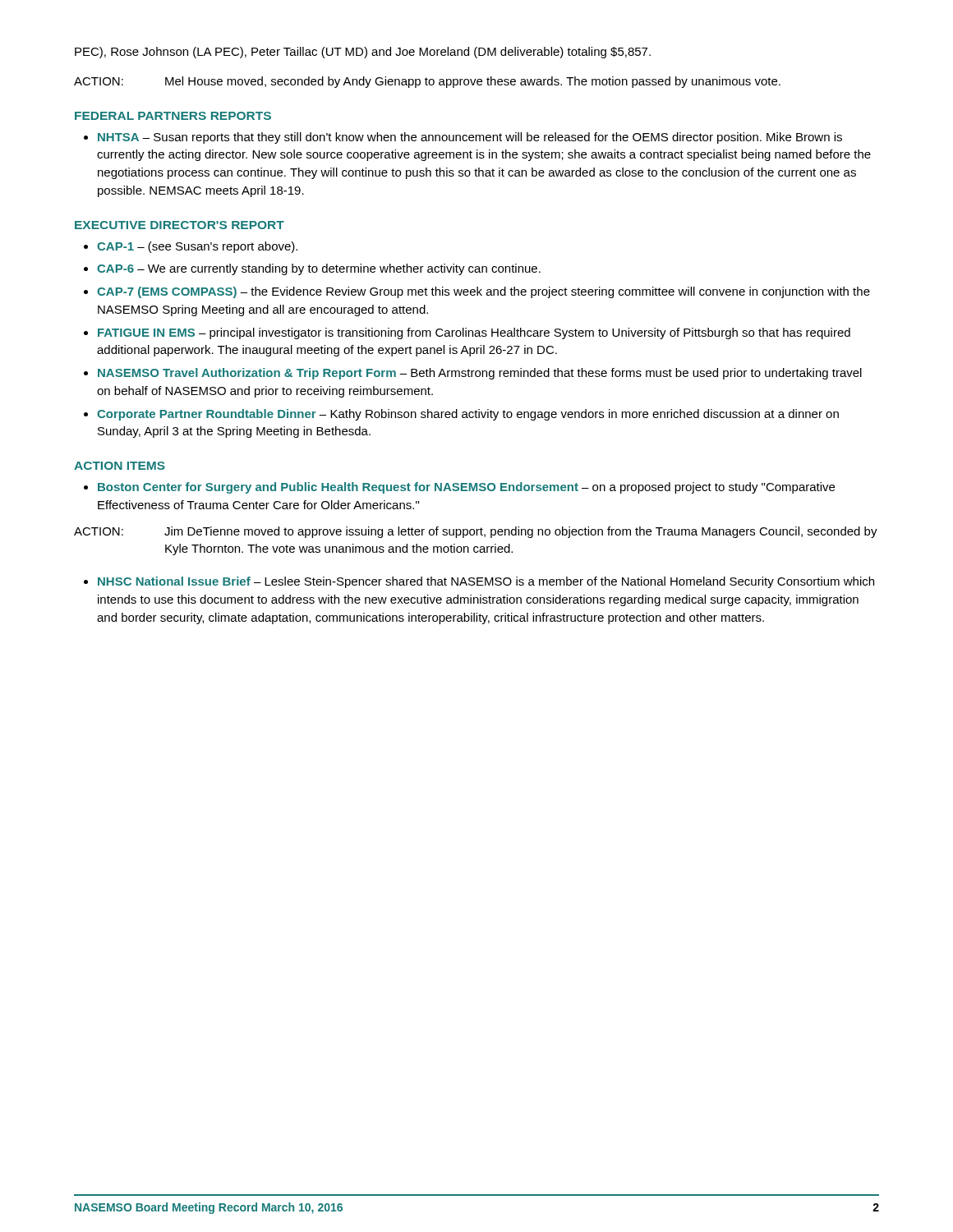Find the element starting "PEC), Rose Johnson (LA"
Screen dimensions: 1232x953
363,51
